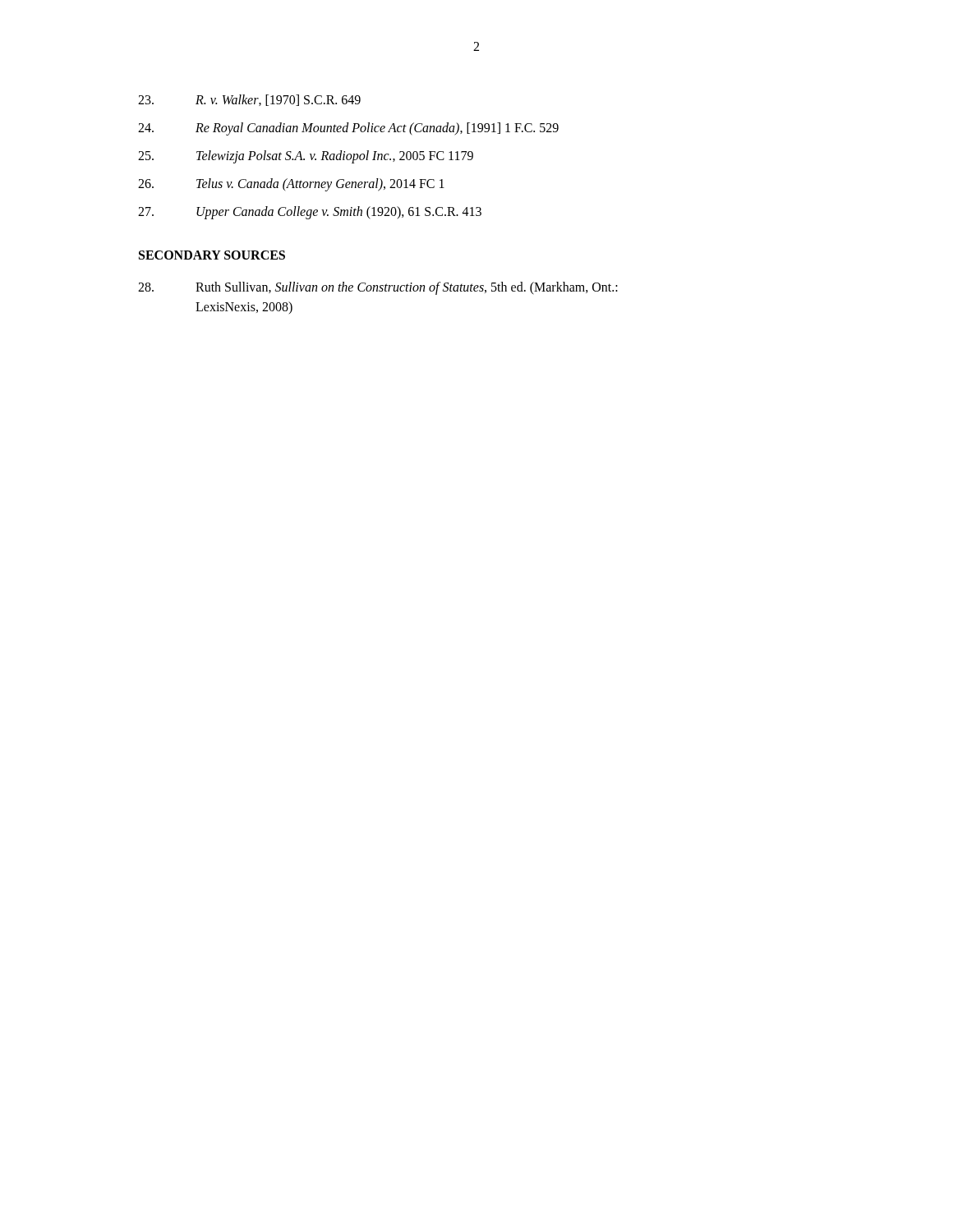Click on the list item that says "26. Telus v."
Image resolution: width=953 pixels, height=1232 pixels.
click(x=291, y=184)
